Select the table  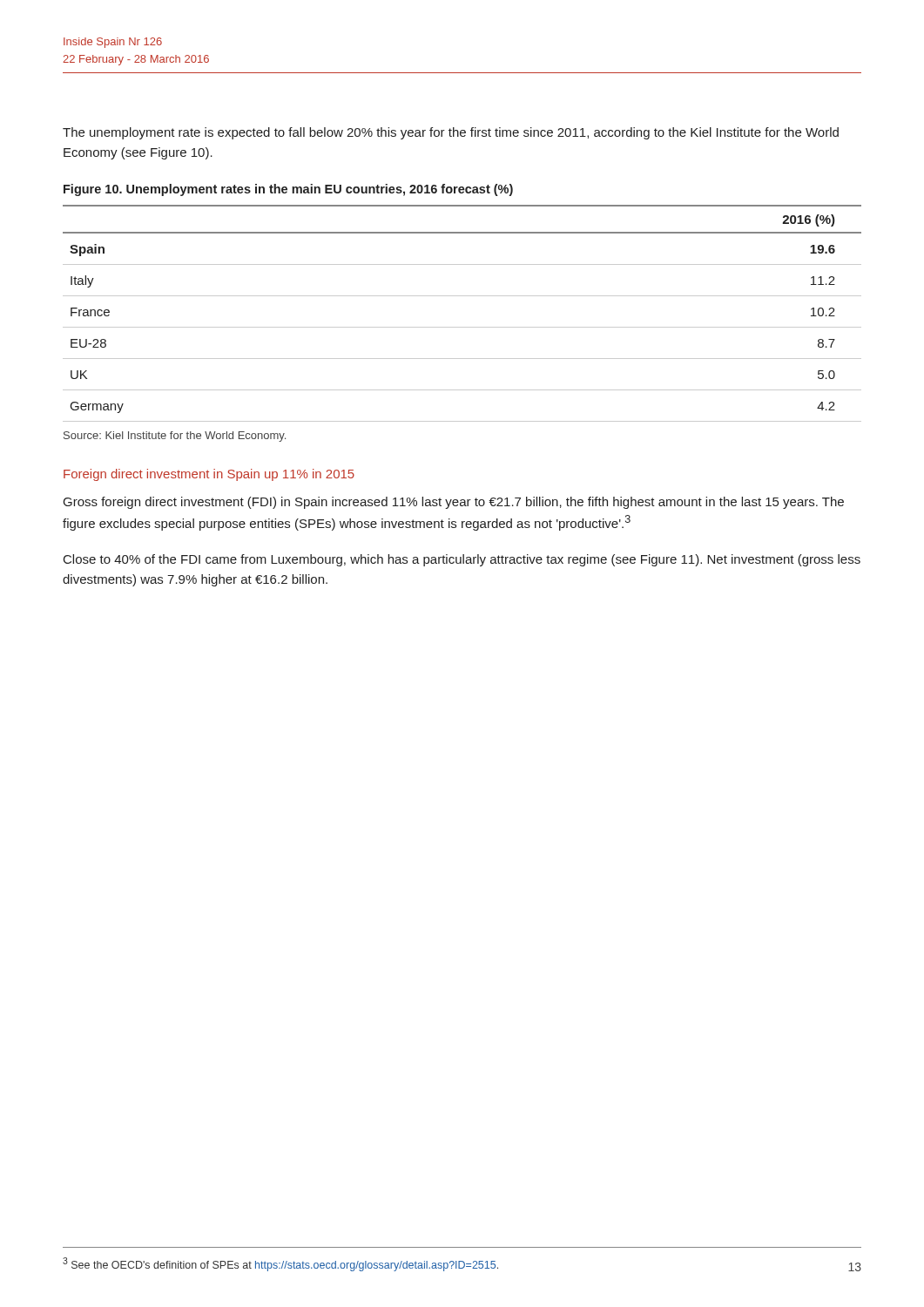point(462,313)
